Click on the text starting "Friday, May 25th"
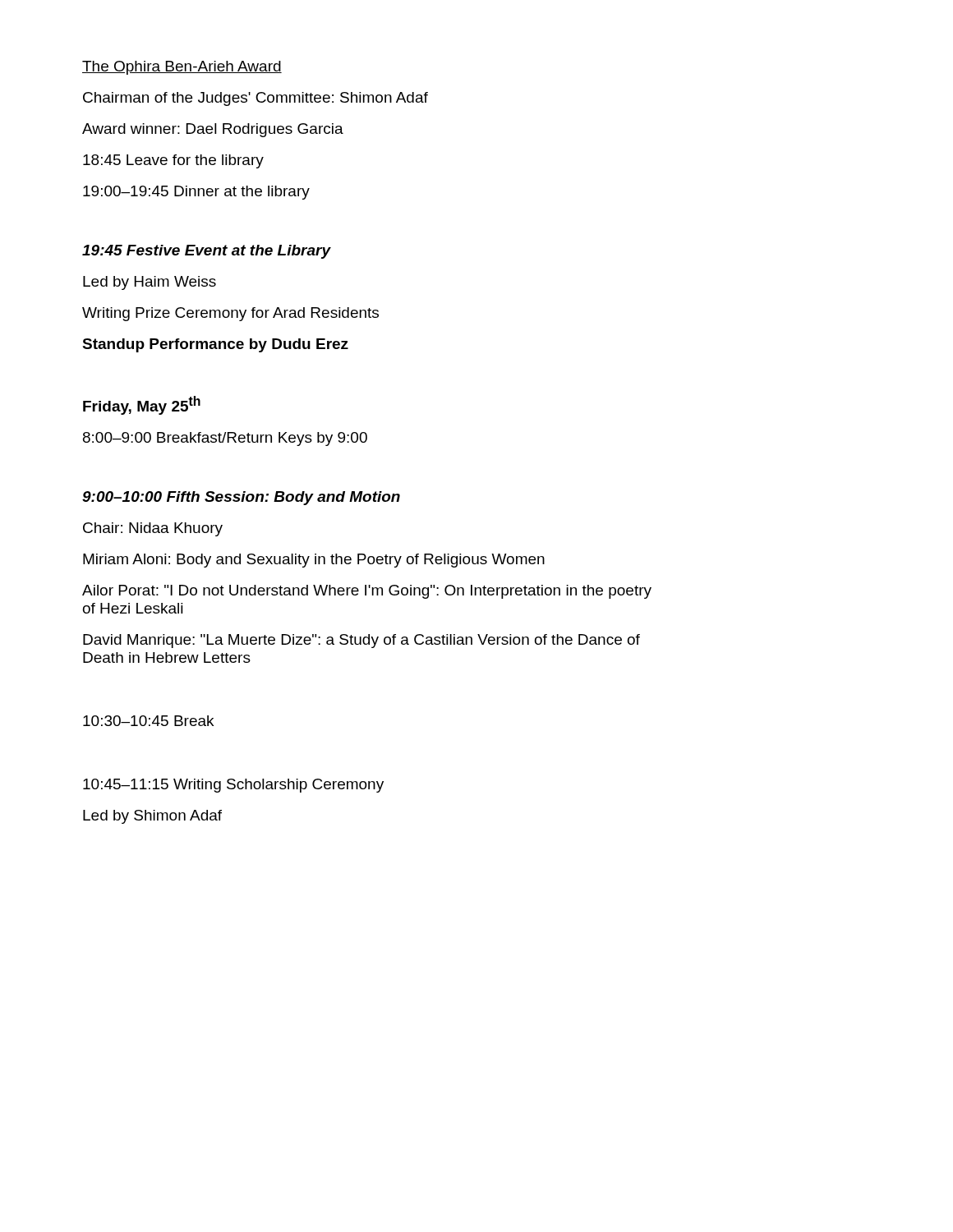The width and height of the screenshot is (953, 1232). [142, 405]
